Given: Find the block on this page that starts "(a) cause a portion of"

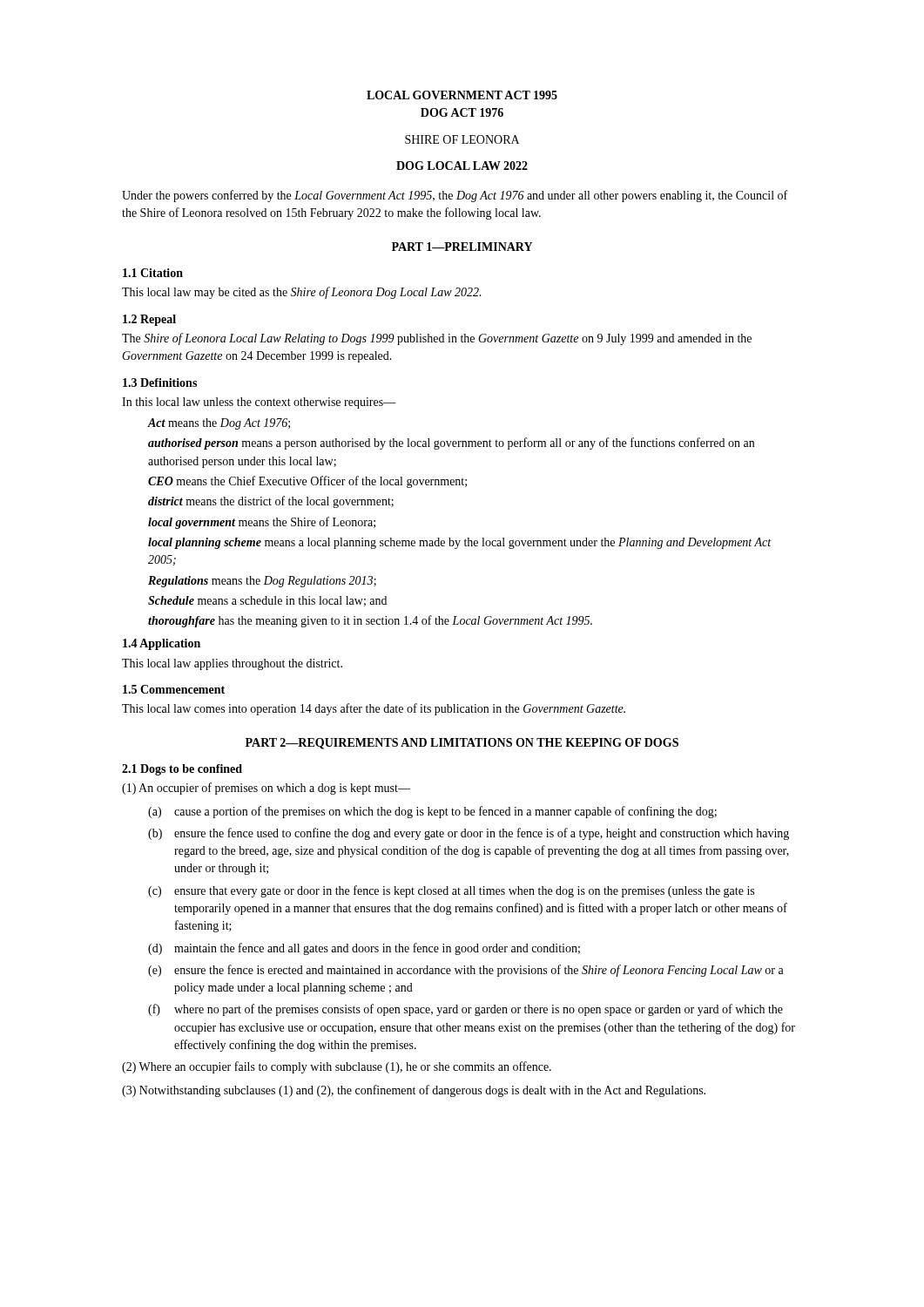Looking at the screenshot, I should click(x=475, y=812).
